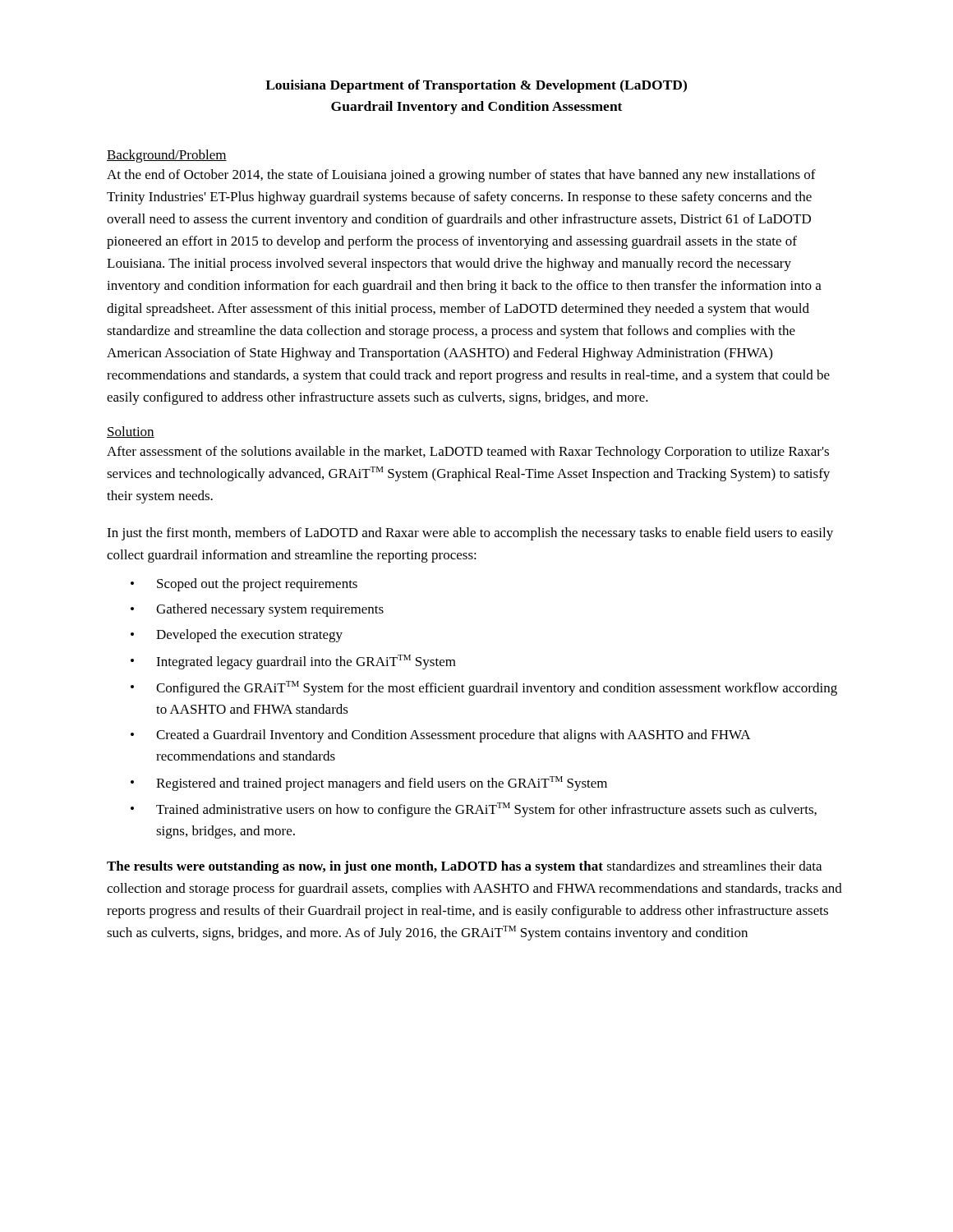Navigate to the block starting "The results were"
The width and height of the screenshot is (953, 1232).
coord(474,899)
